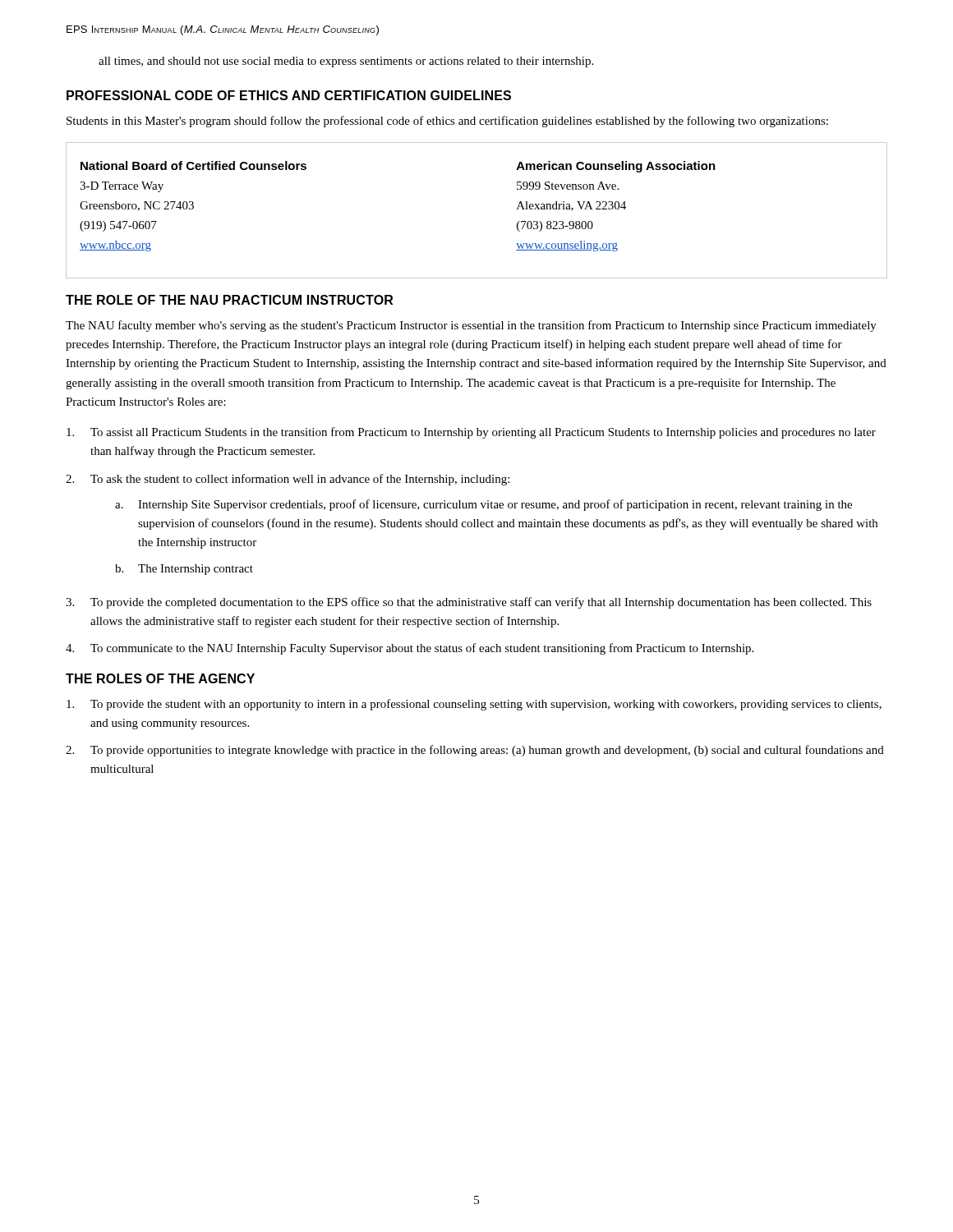The image size is (953, 1232).
Task: Point to the block beginning "Students in this Master's program should follow"
Action: pyautogui.click(x=447, y=120)
